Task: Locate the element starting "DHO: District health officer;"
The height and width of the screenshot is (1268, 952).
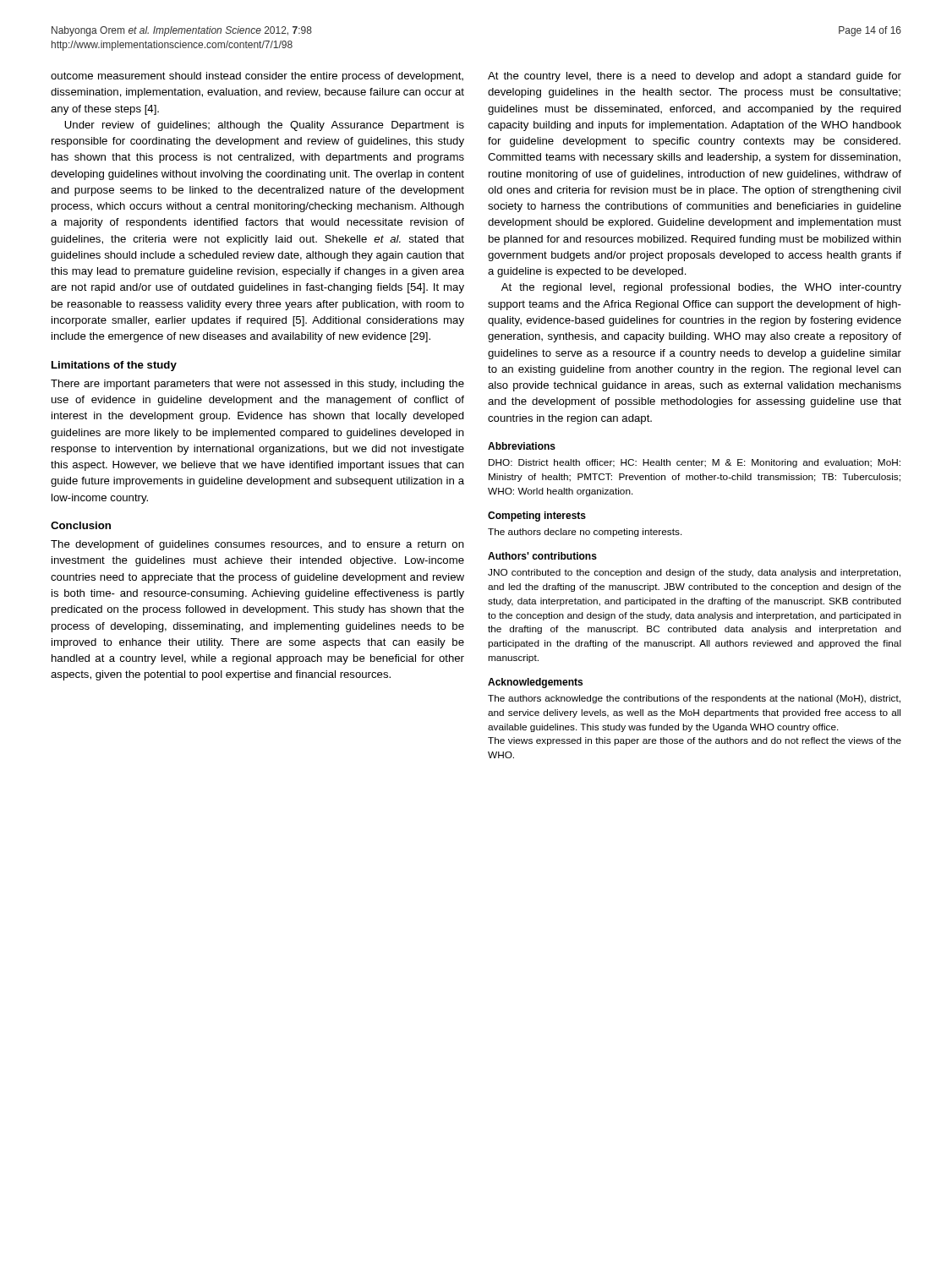Action: pos(695,477)
